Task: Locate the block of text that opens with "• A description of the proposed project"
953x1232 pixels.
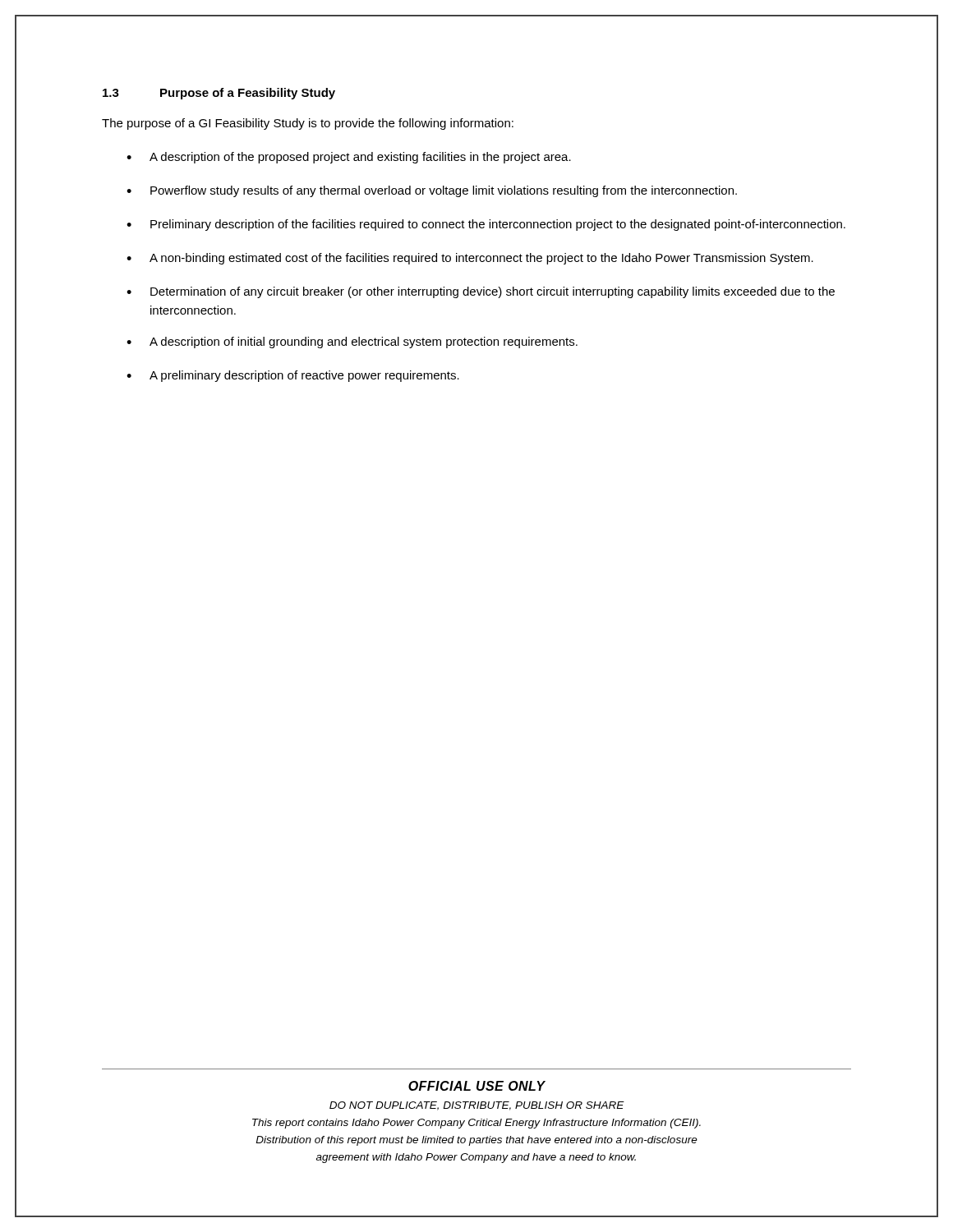Action: (349, 158)
